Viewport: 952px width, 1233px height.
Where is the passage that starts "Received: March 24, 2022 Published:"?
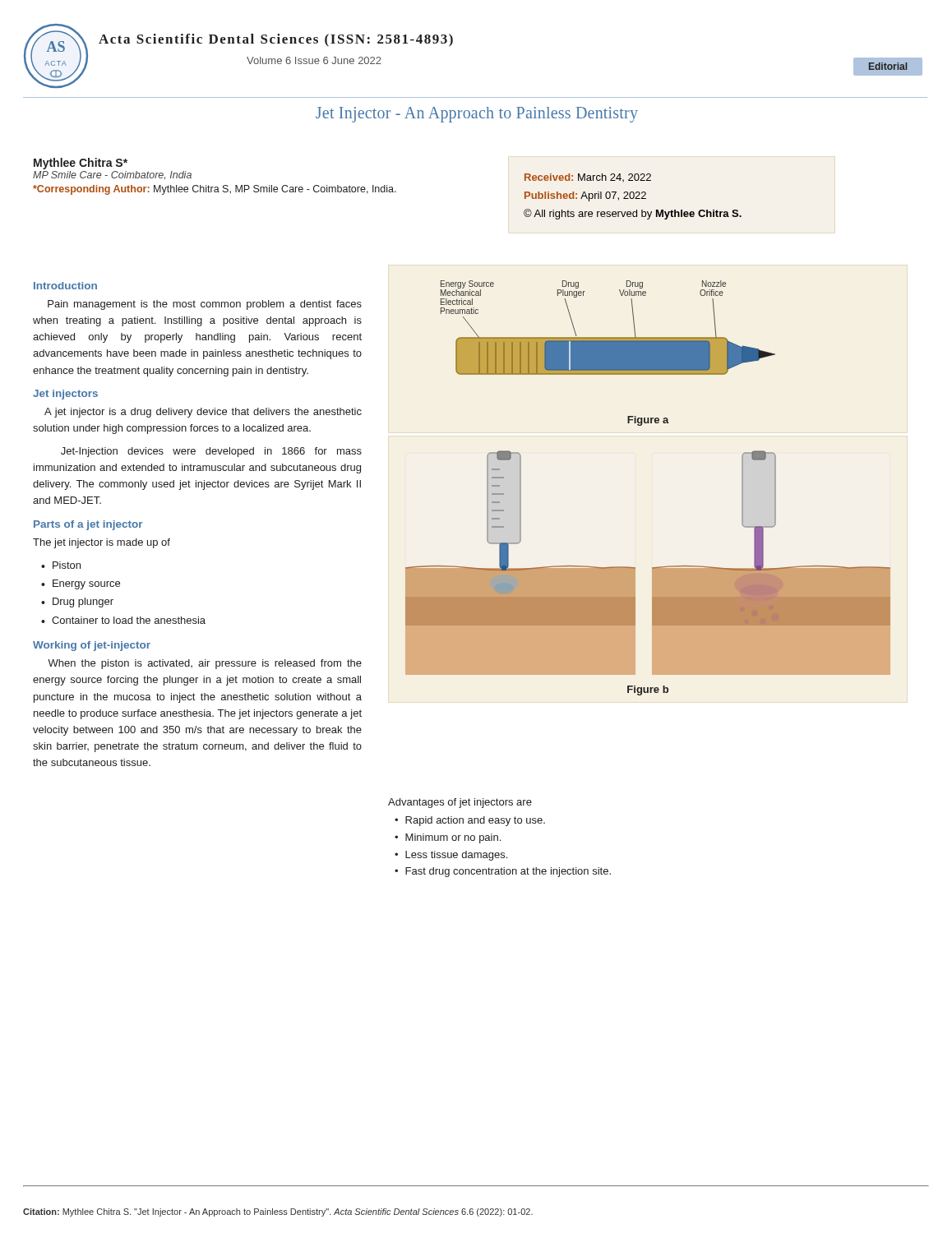(633, 195)
